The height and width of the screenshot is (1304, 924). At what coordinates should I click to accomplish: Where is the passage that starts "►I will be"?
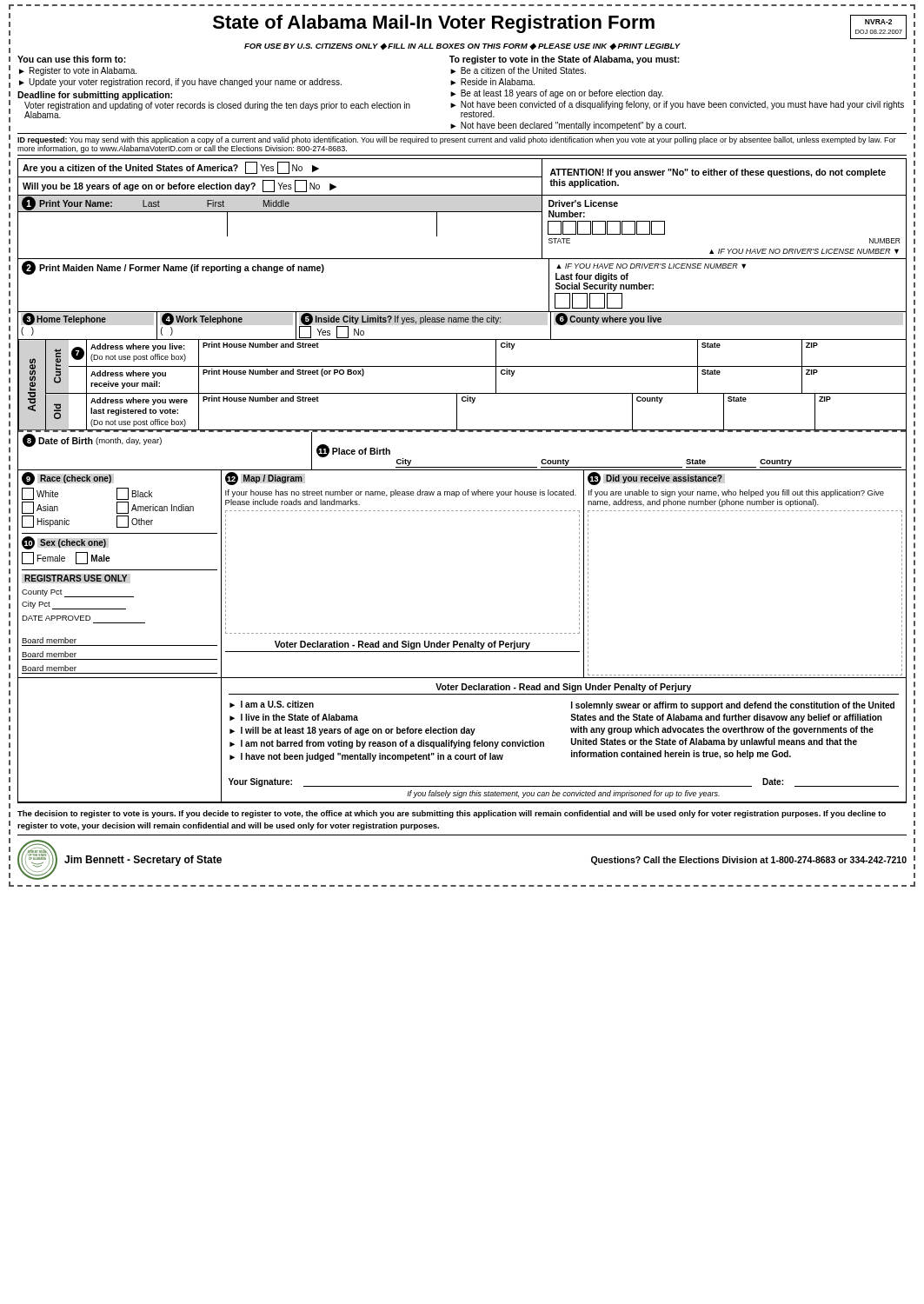pos(352,731)
